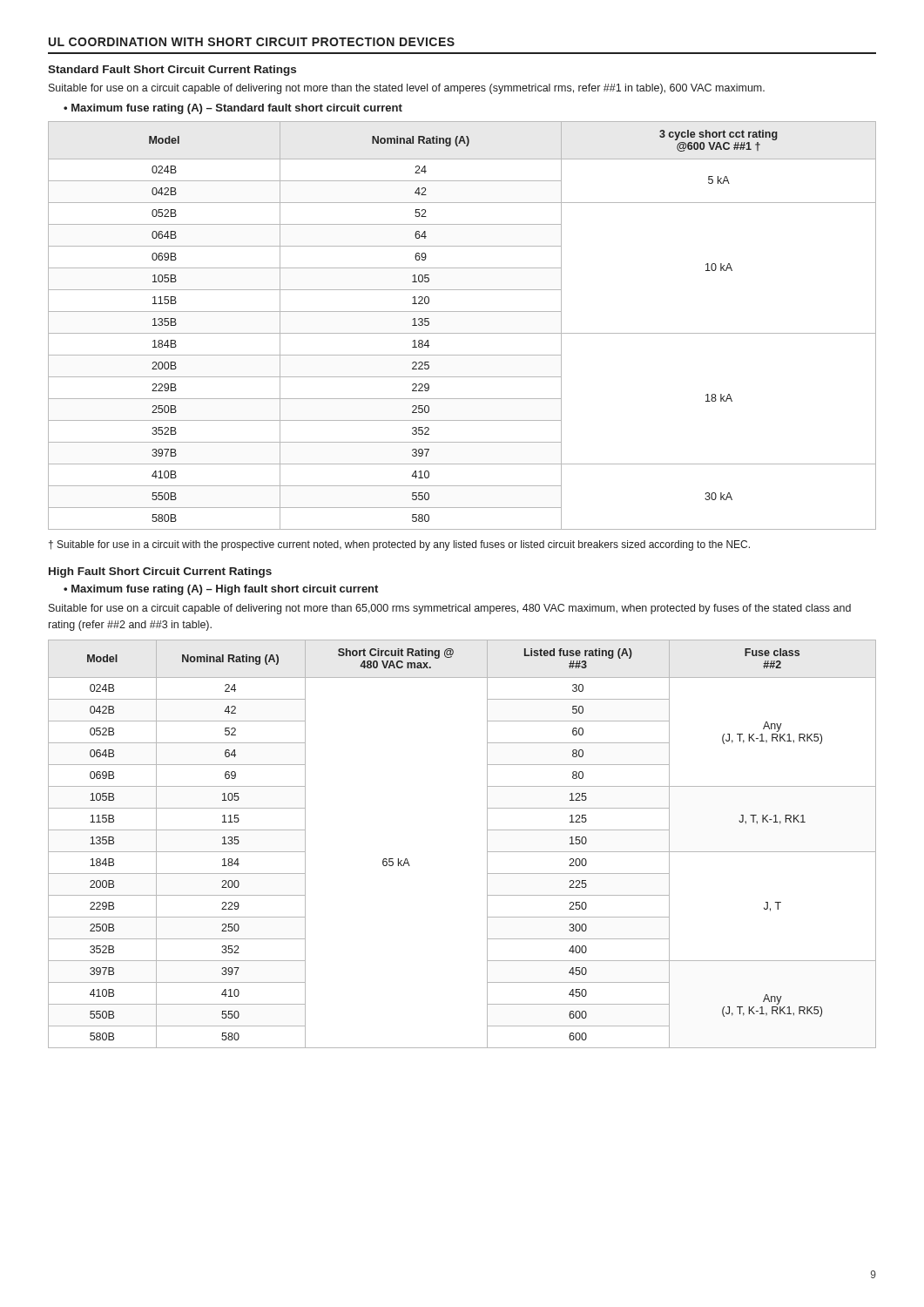Find the table that mentions "30 kA"

pos(462,325)
